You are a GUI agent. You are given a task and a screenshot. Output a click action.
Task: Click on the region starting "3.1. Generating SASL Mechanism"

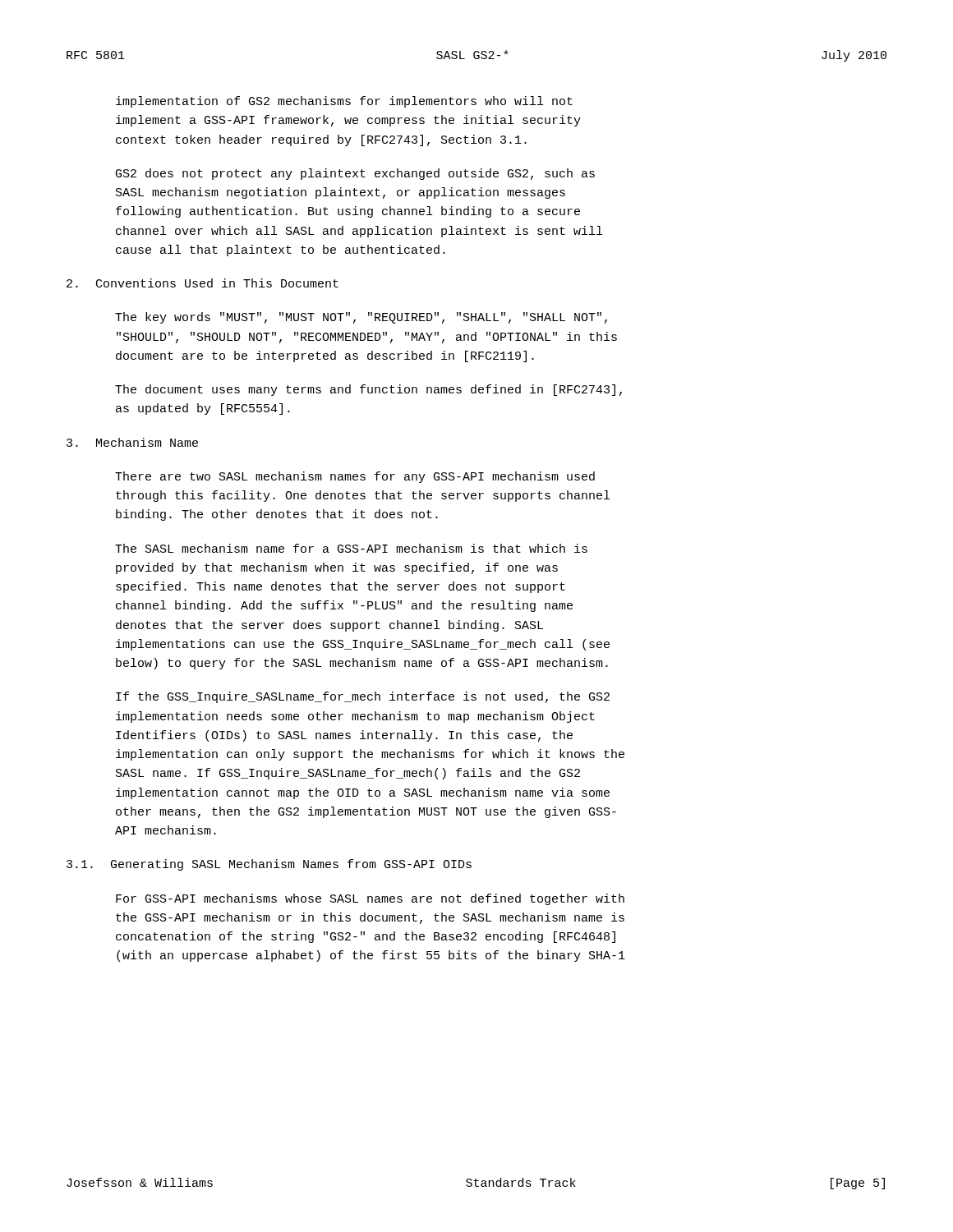point(269,865)
